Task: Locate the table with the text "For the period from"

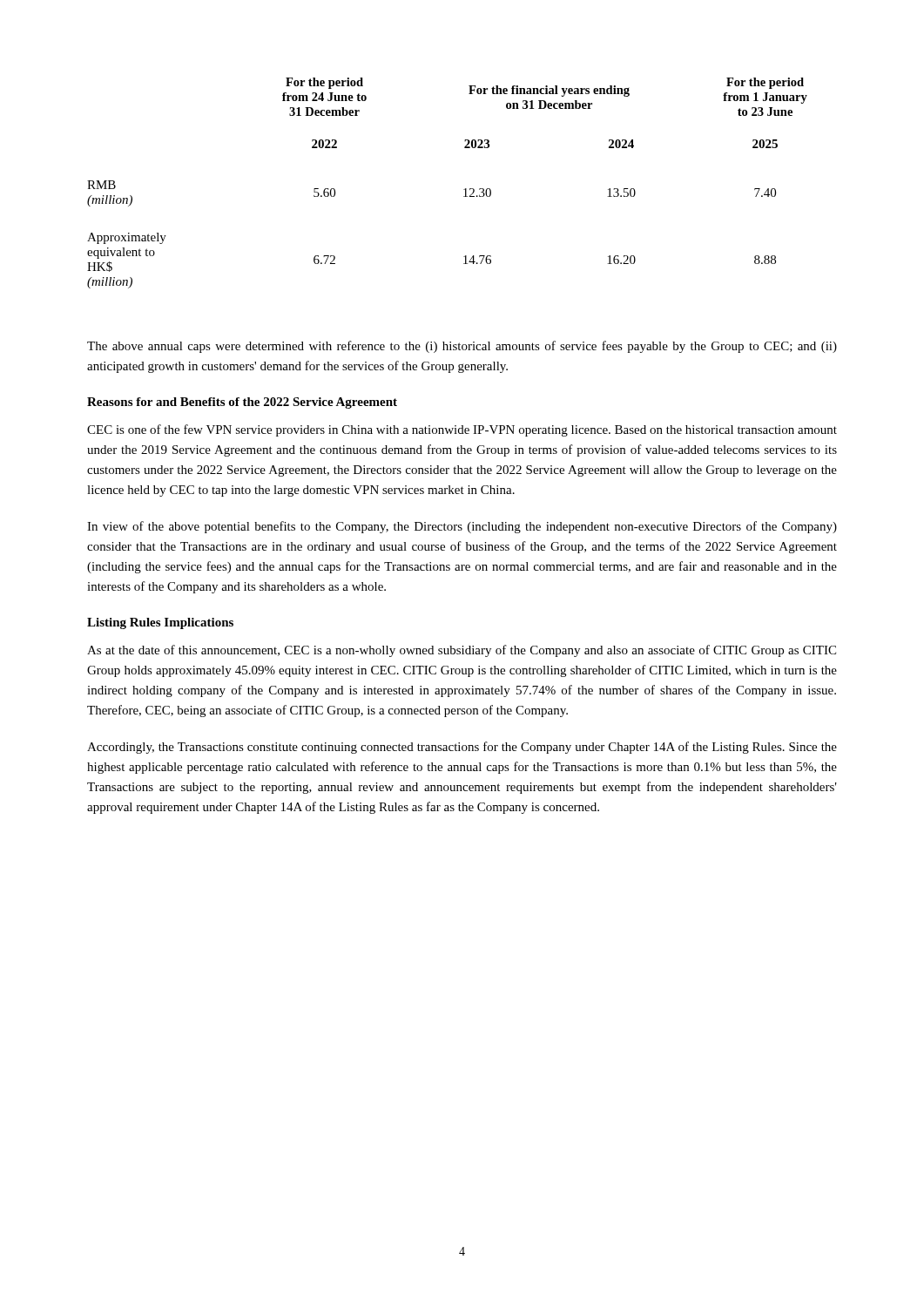Action: pyautogui.click(x=462, y=191)
